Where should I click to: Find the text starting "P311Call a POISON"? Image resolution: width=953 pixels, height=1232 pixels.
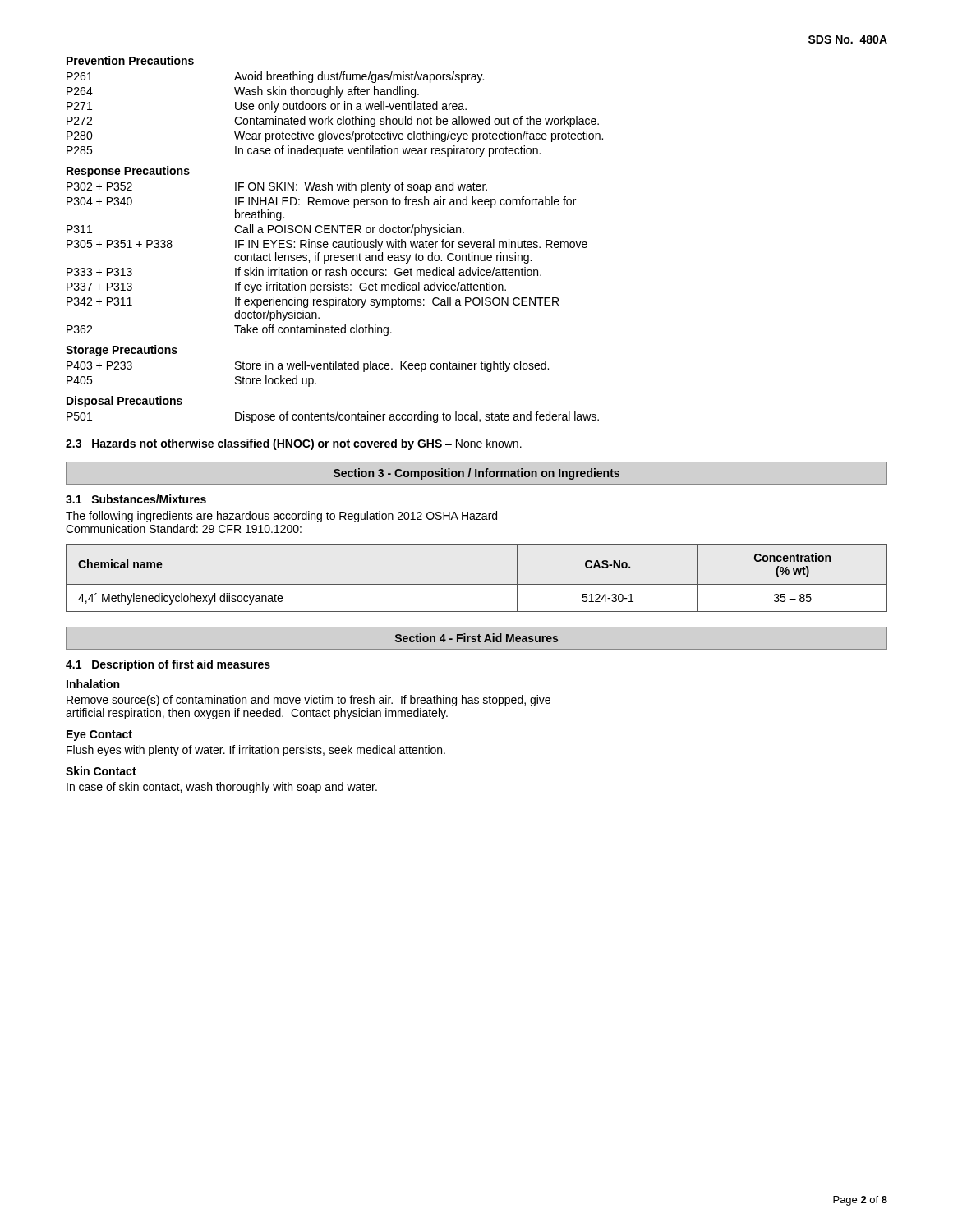pyautogui.click(x=265, y=230)
